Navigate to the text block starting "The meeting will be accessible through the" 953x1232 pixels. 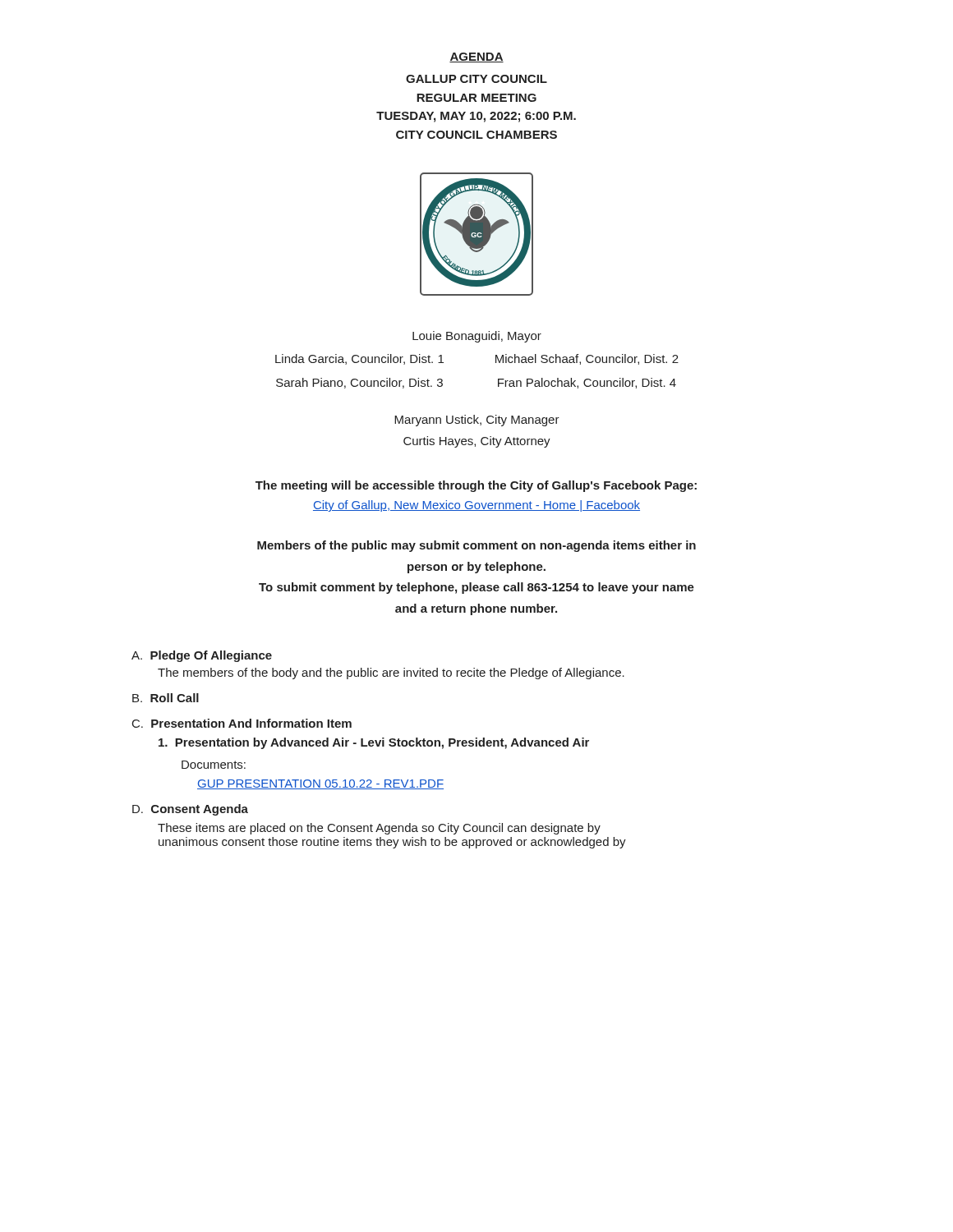click(476, 495)
